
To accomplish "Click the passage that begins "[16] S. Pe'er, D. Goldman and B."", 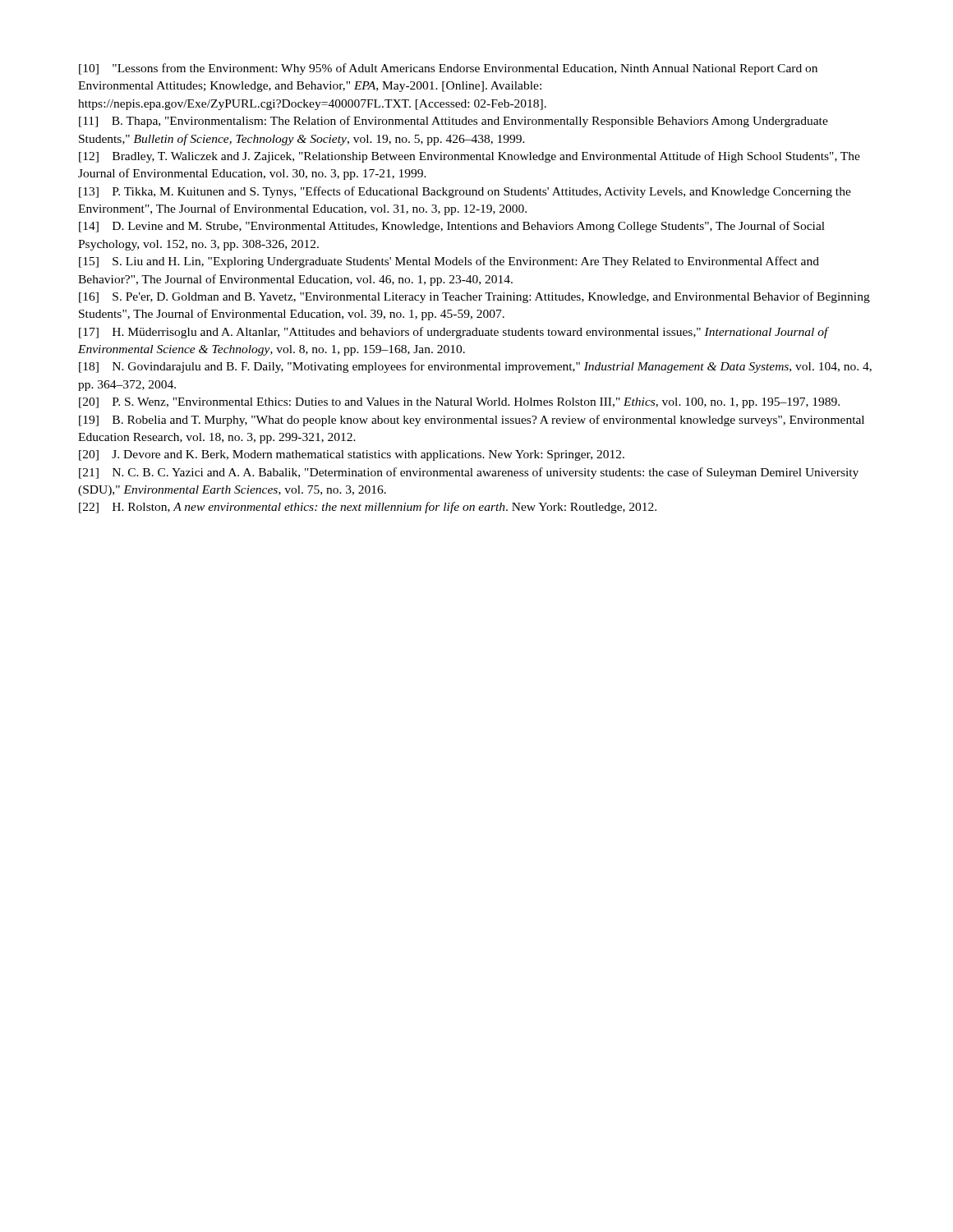I will (474, 305).
